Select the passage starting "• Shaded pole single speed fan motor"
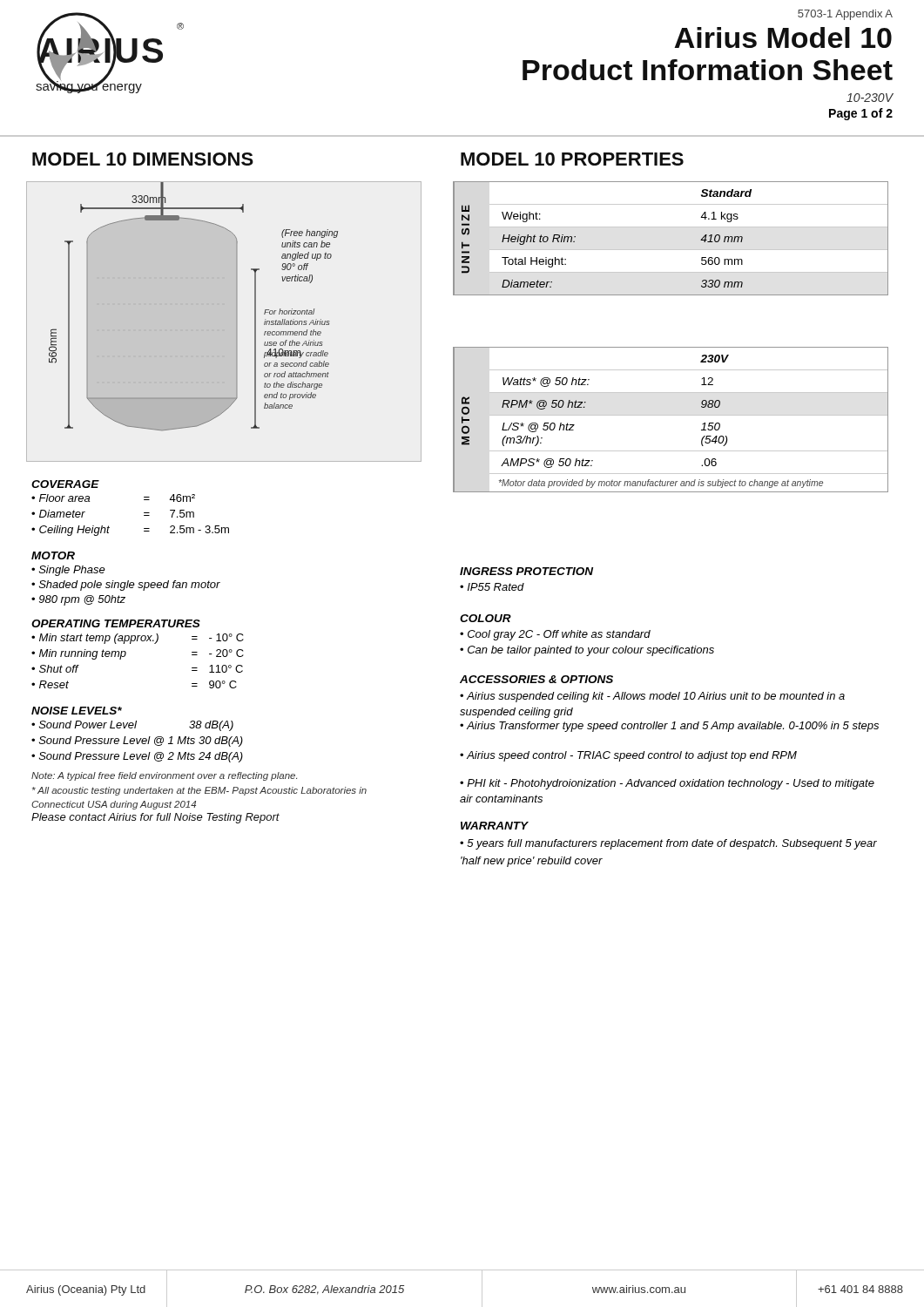The height and width of the screenshot is (1307, 924). click(126, 584)
